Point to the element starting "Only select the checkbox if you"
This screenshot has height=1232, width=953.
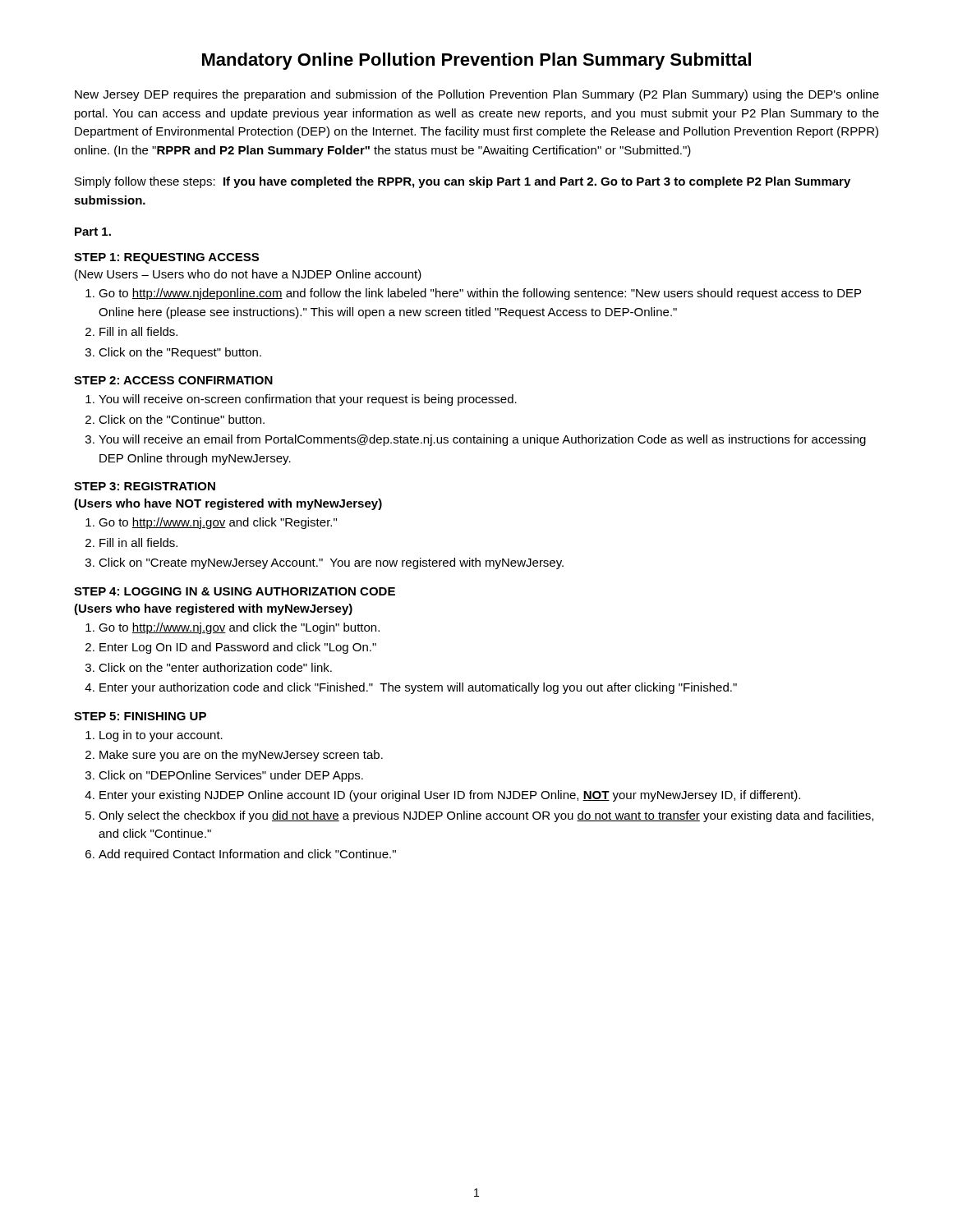coord(487,824)
